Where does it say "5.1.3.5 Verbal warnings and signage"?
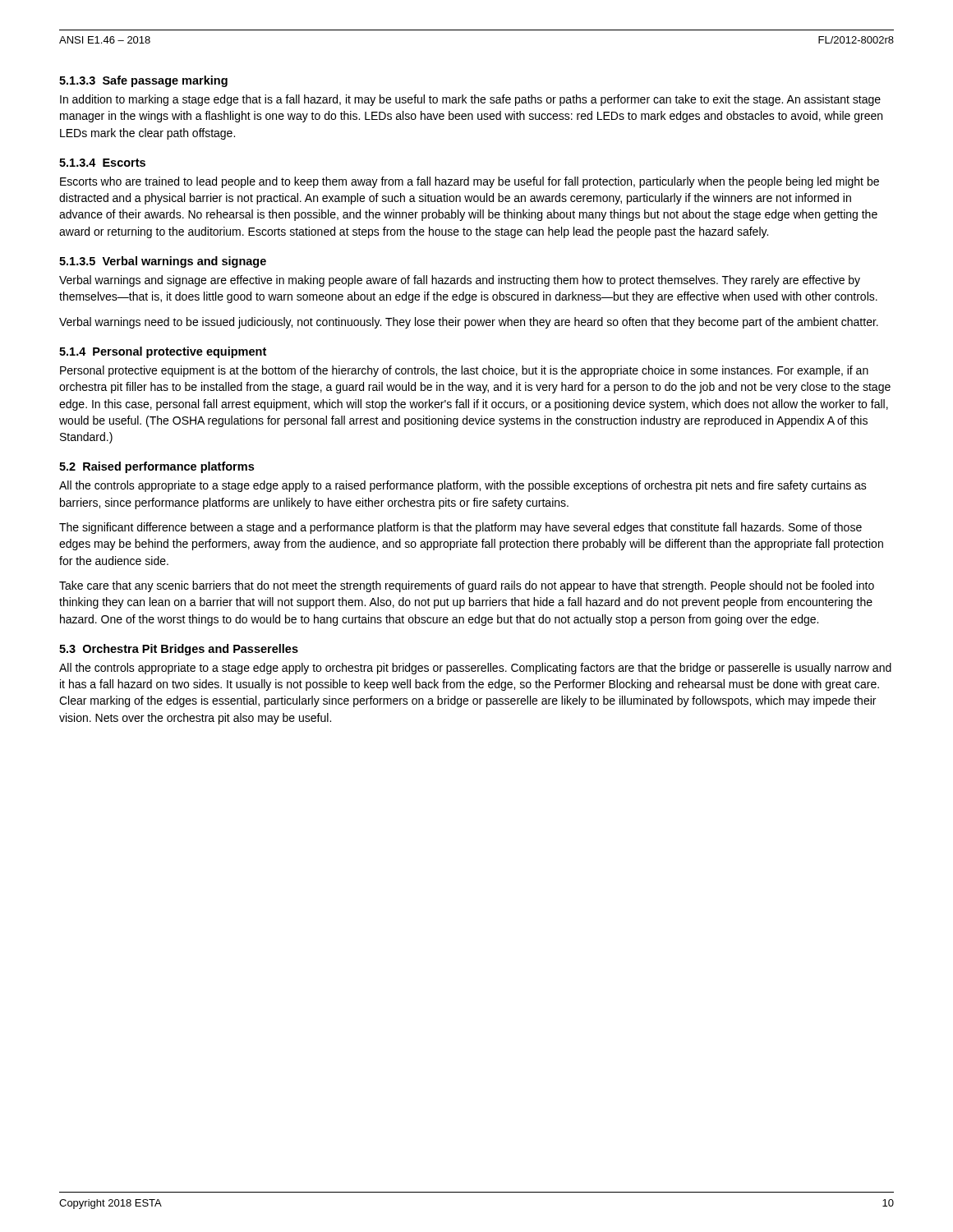The height and width of the screenshot is (1232, 953). [163, 261]
